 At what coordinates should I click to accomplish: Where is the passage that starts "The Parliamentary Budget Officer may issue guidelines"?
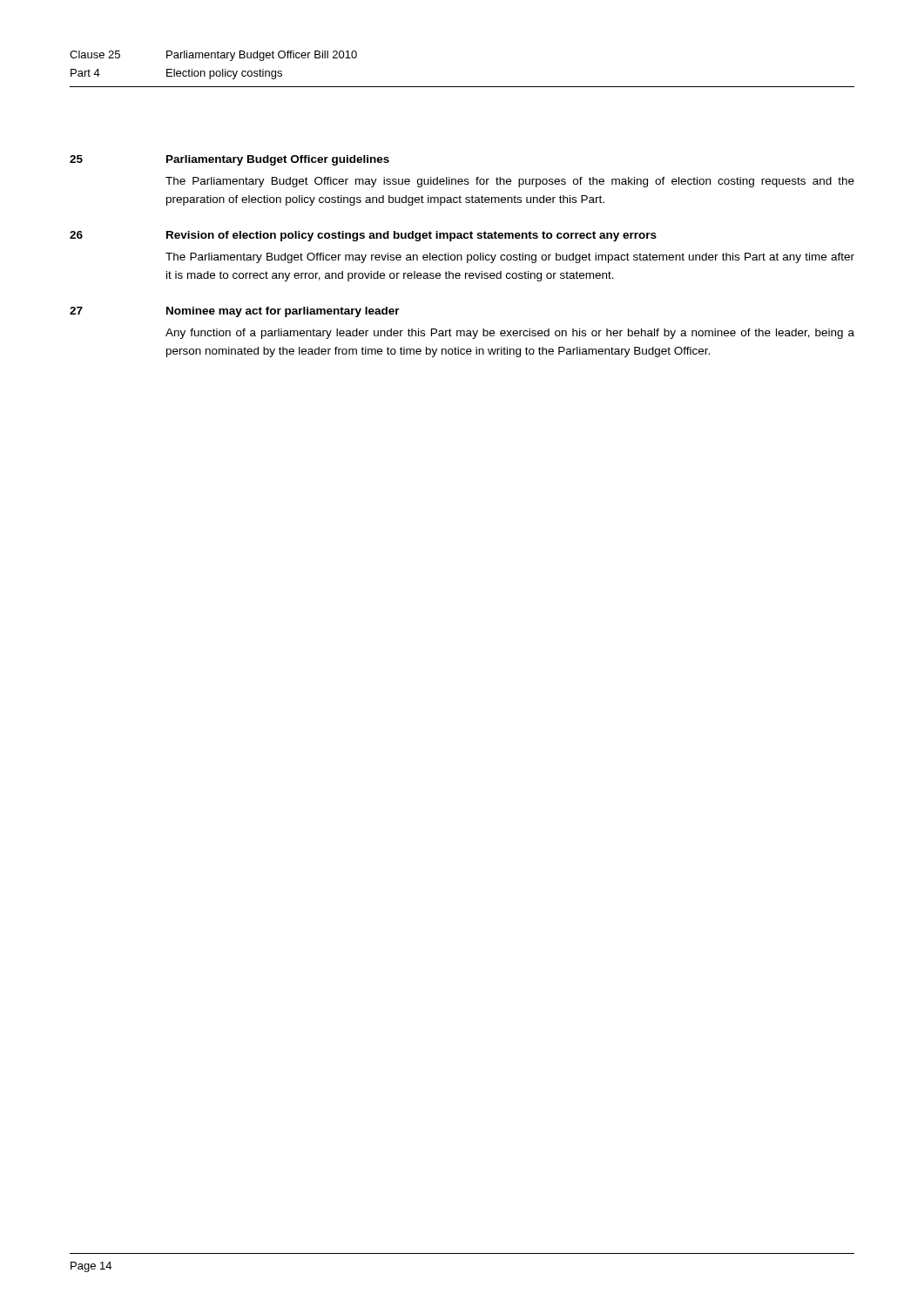(x=510, y=190)
